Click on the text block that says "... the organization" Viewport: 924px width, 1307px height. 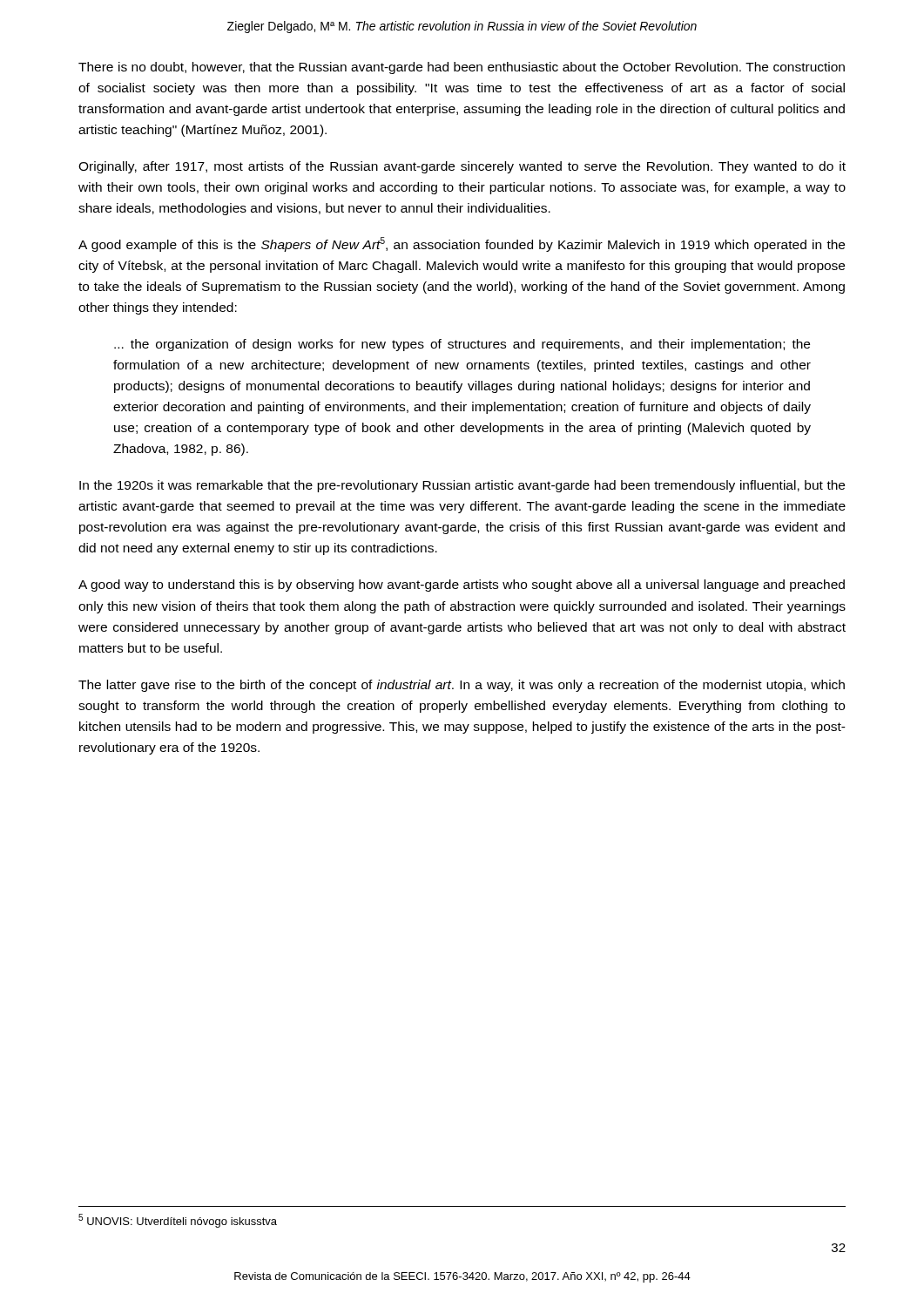click(462, 396)
